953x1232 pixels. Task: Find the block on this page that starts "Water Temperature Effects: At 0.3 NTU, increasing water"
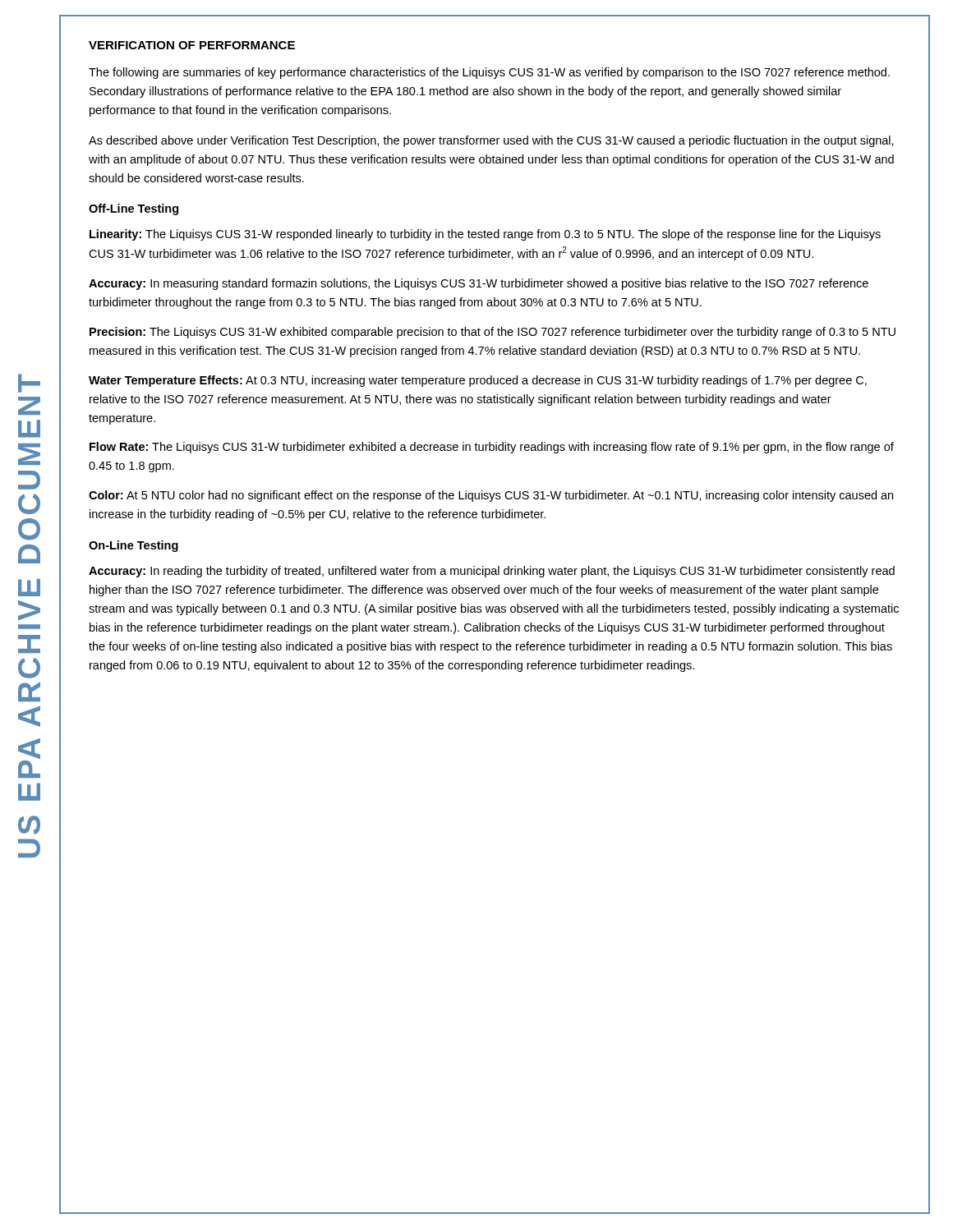(478, 399)
